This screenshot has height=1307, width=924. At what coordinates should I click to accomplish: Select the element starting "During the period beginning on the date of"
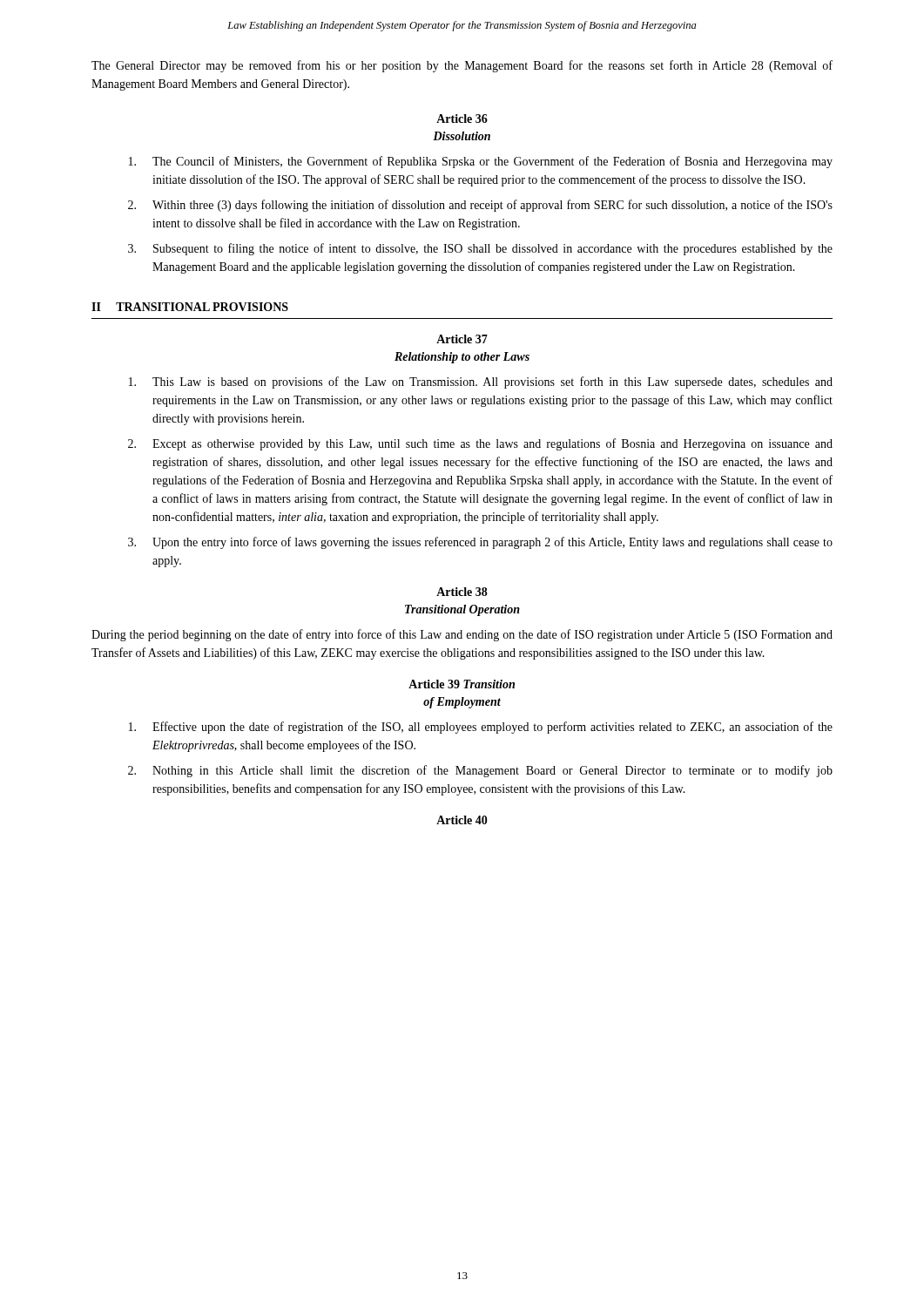click(x=462, y=644)
